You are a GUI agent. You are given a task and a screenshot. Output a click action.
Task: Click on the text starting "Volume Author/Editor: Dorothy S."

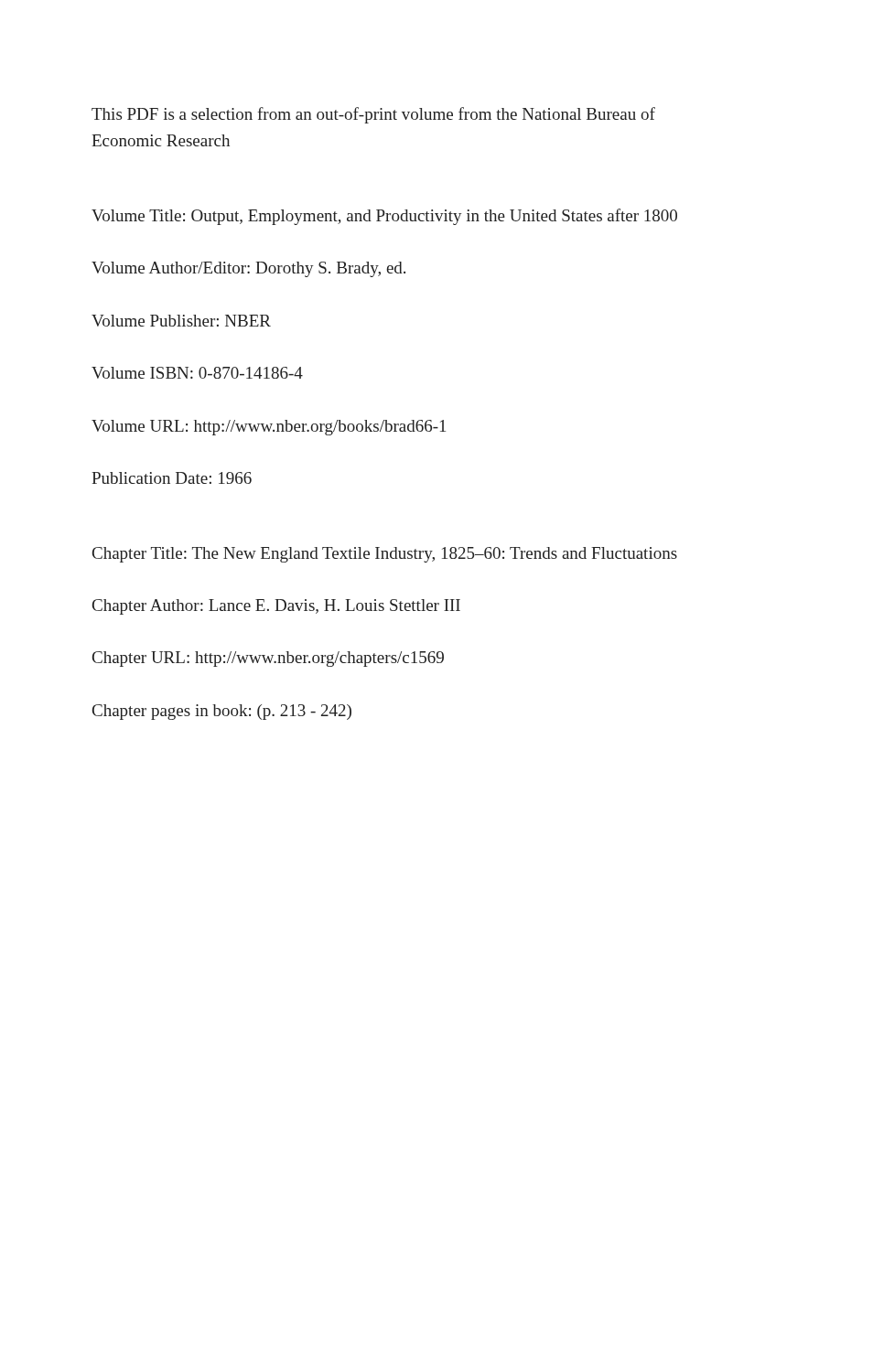click(x=249, y=268)
